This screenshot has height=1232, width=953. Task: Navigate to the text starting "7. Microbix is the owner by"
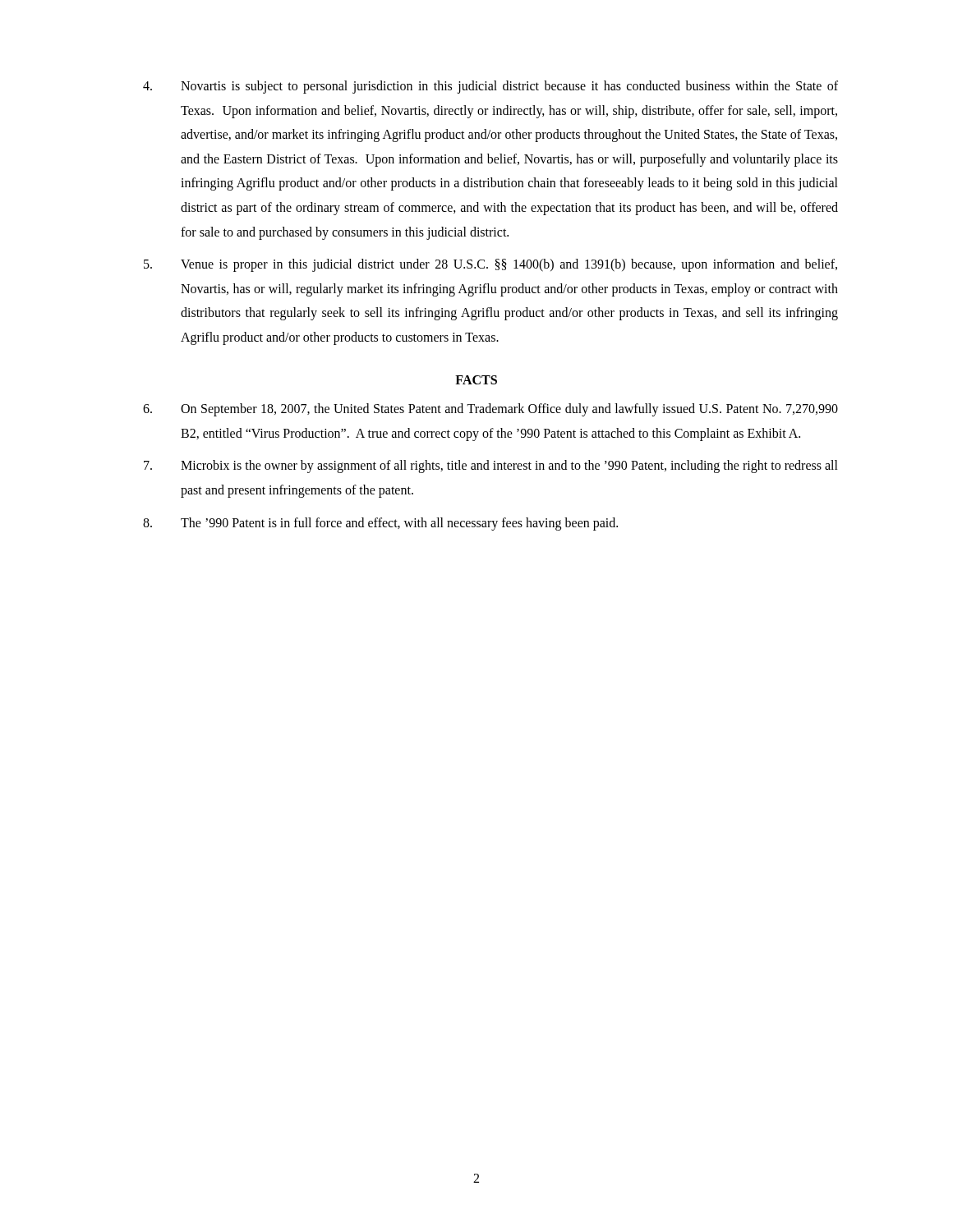[x=476, y=478]
